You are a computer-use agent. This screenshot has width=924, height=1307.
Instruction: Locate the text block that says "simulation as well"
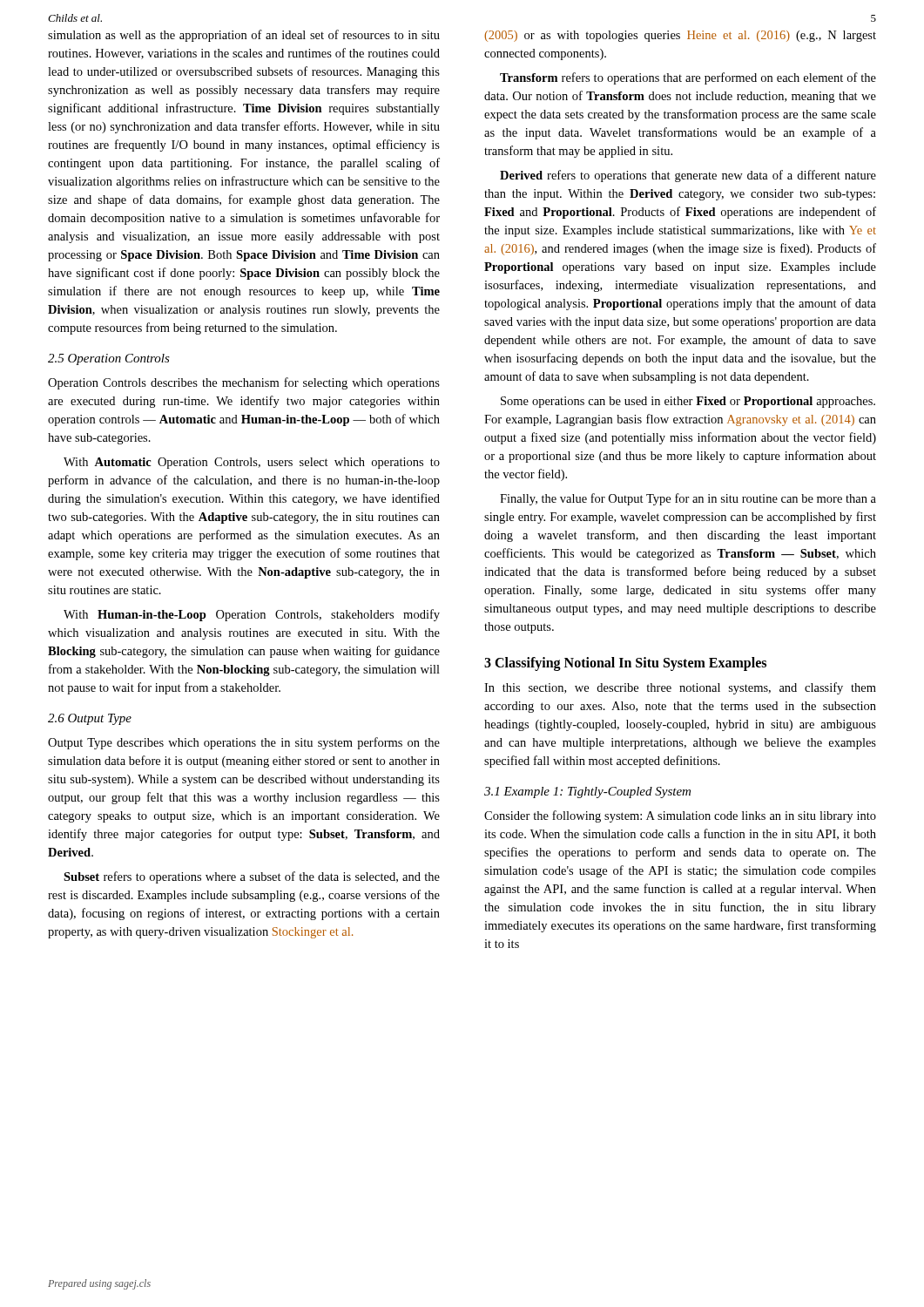coord(244,182)
